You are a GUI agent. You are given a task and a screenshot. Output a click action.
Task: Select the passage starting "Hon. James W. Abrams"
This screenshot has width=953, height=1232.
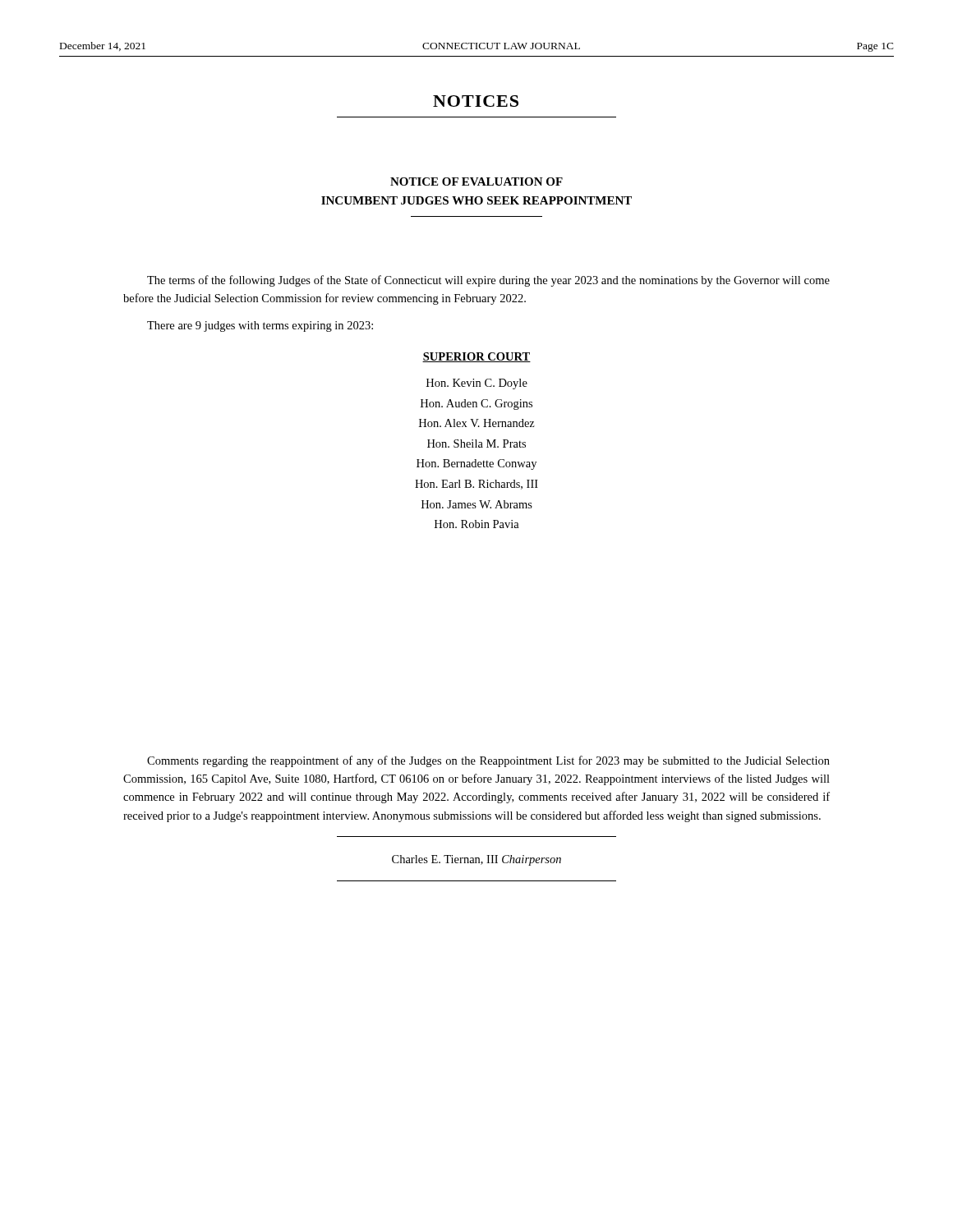476,504
